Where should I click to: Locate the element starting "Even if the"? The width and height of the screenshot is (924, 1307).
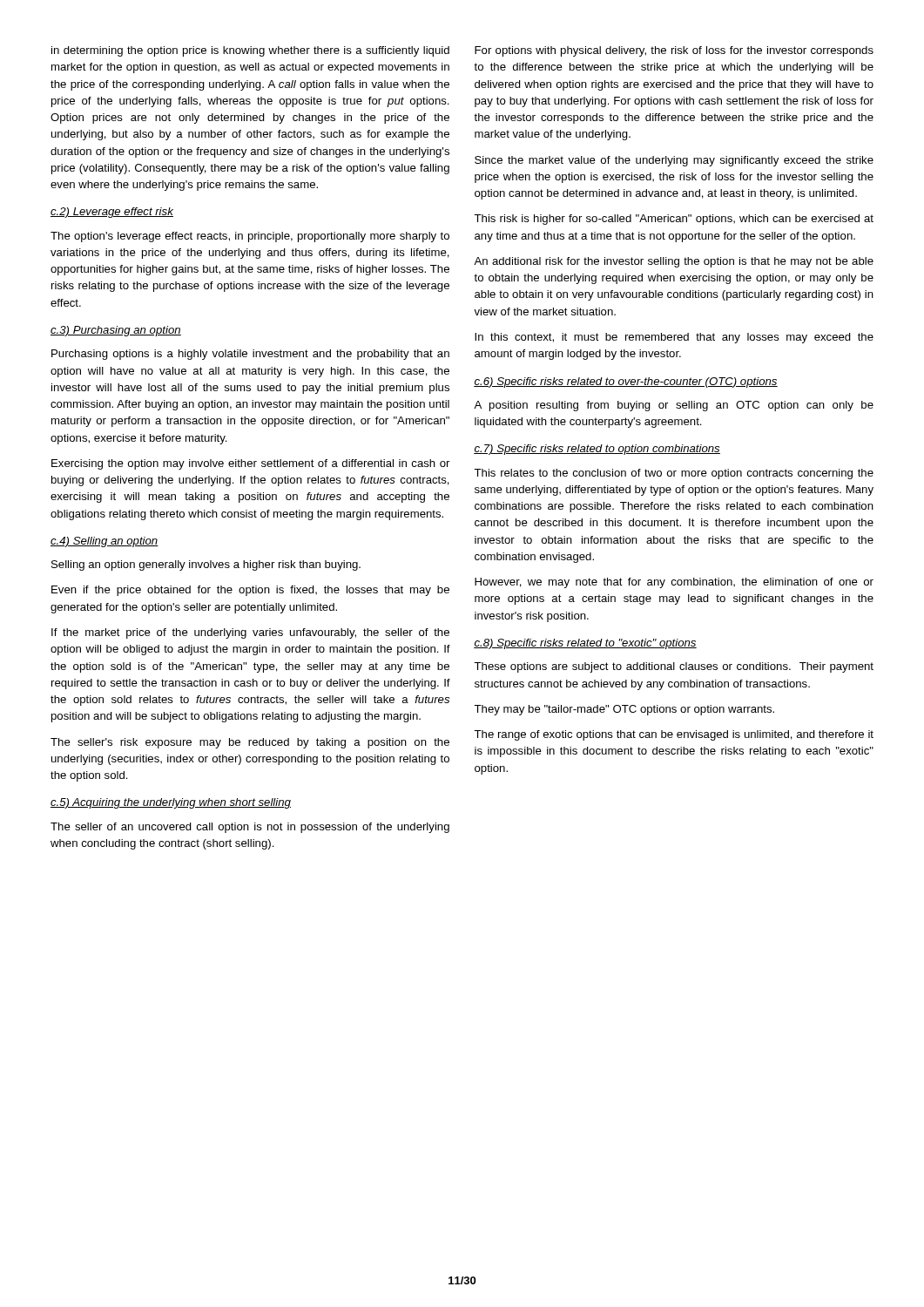tap(250, 598)
